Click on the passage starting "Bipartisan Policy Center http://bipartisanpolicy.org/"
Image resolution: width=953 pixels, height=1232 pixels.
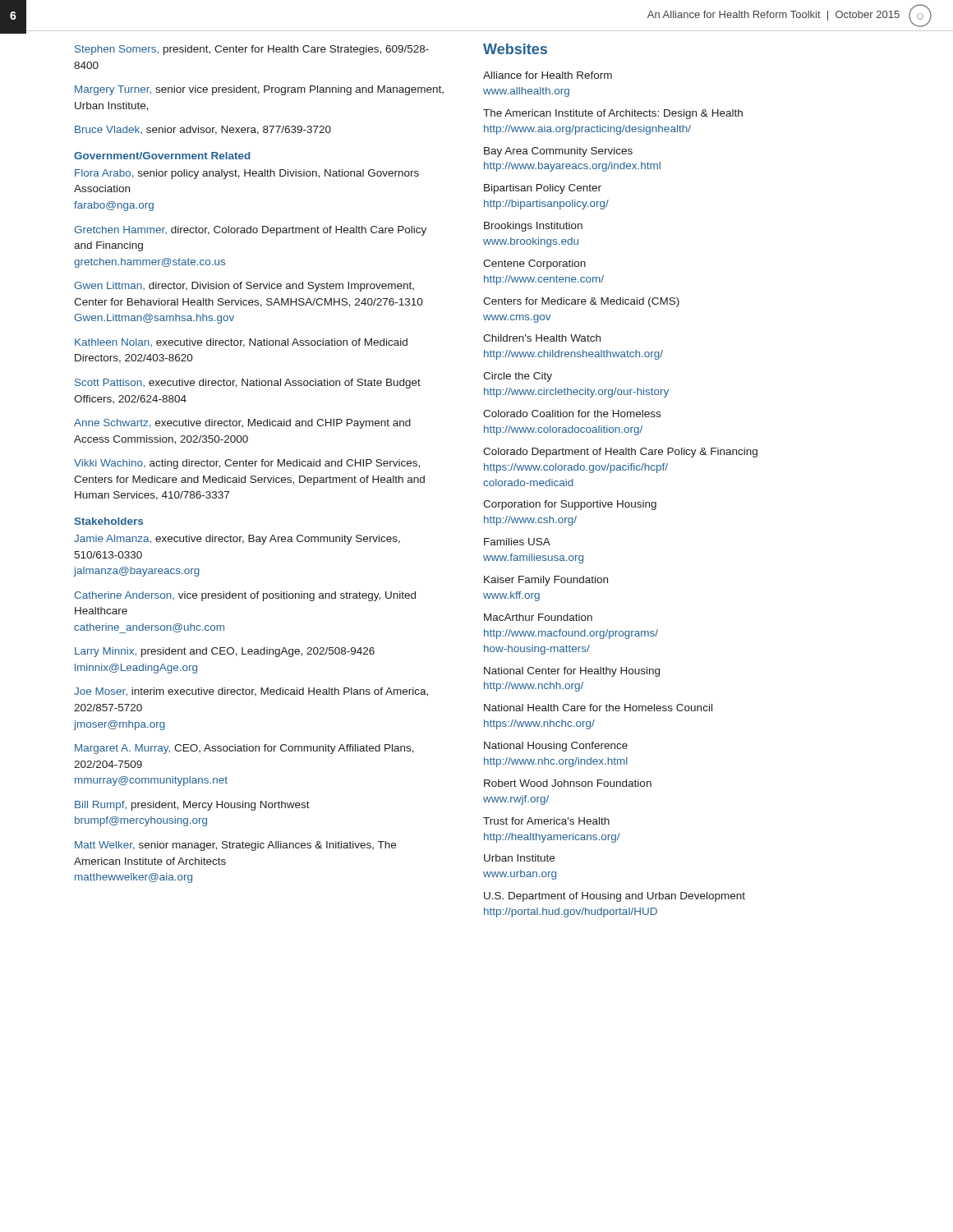coord(543,189)
